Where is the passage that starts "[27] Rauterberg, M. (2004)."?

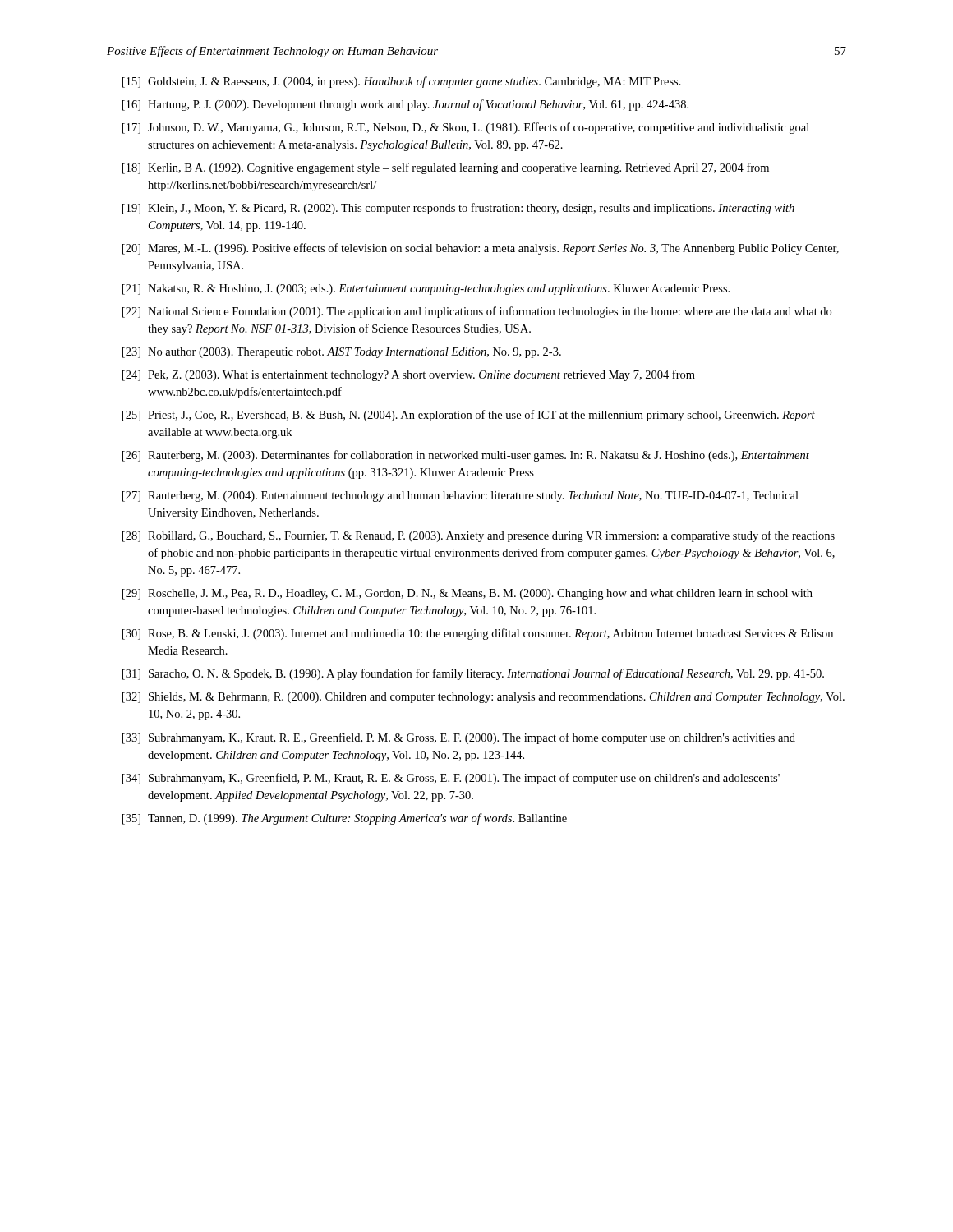[x=476, y=505]
